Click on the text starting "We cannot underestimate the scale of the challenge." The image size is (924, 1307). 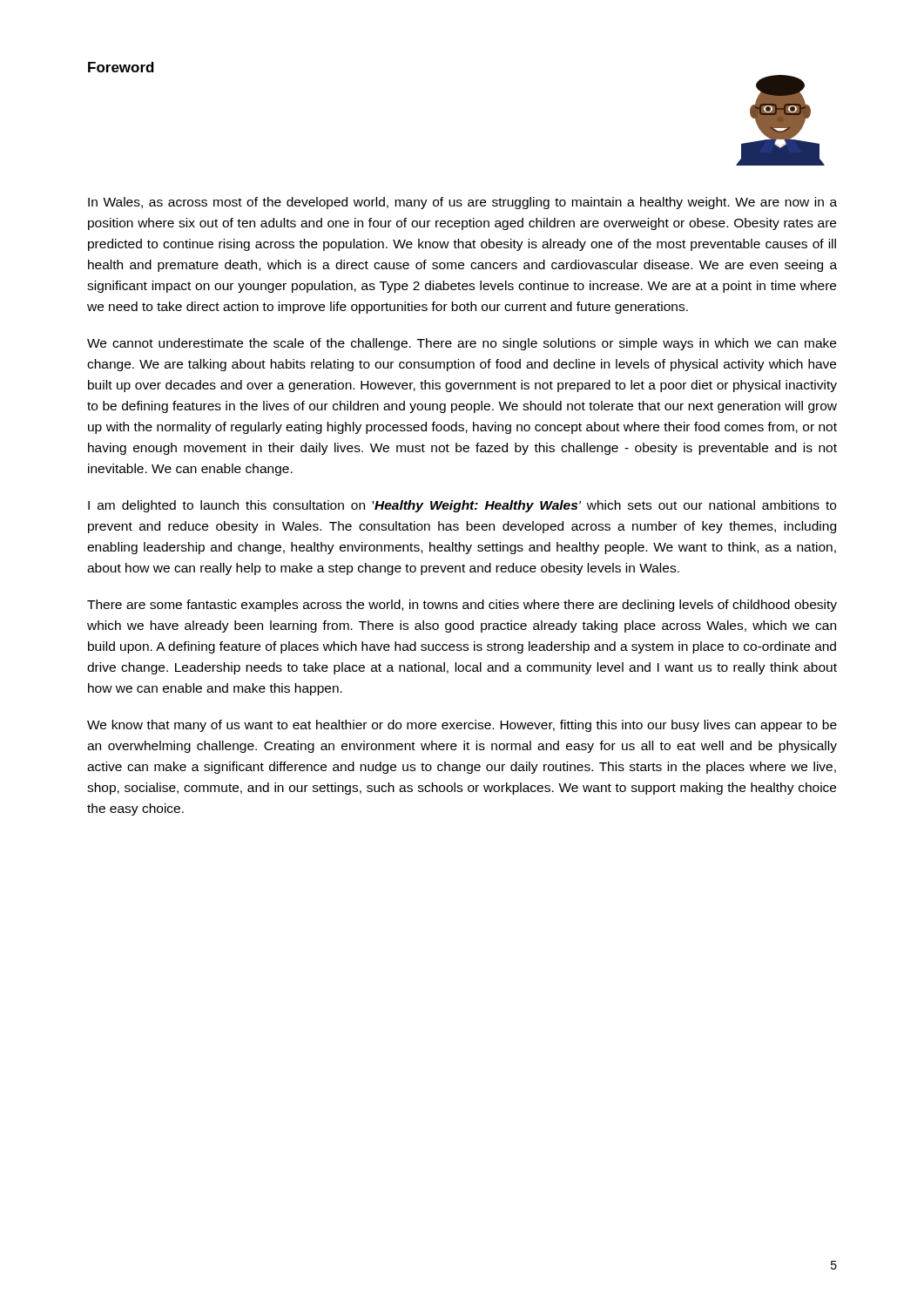pos(462,406)
